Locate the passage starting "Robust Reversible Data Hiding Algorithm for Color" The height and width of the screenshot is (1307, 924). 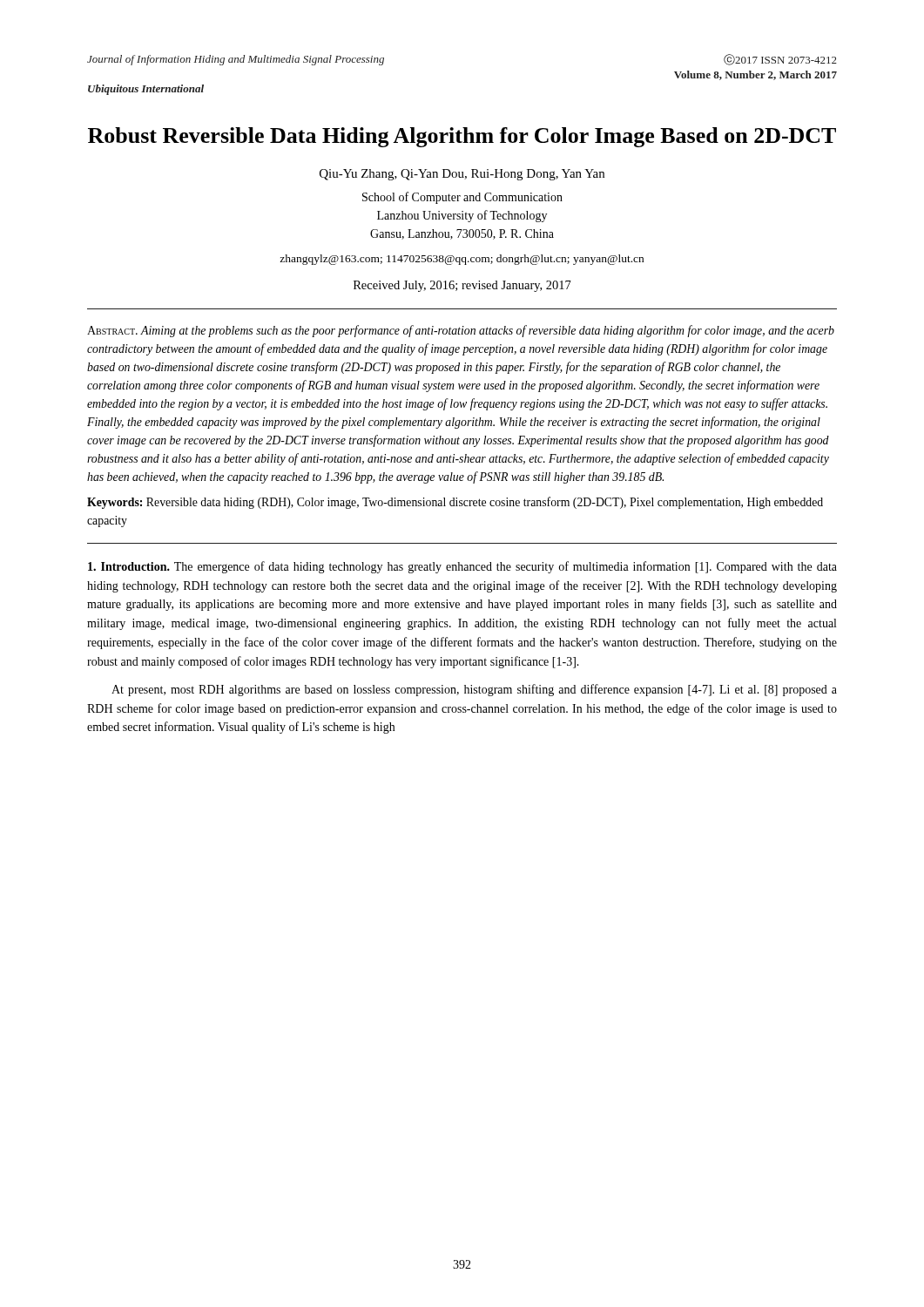(x=462, y=136)
